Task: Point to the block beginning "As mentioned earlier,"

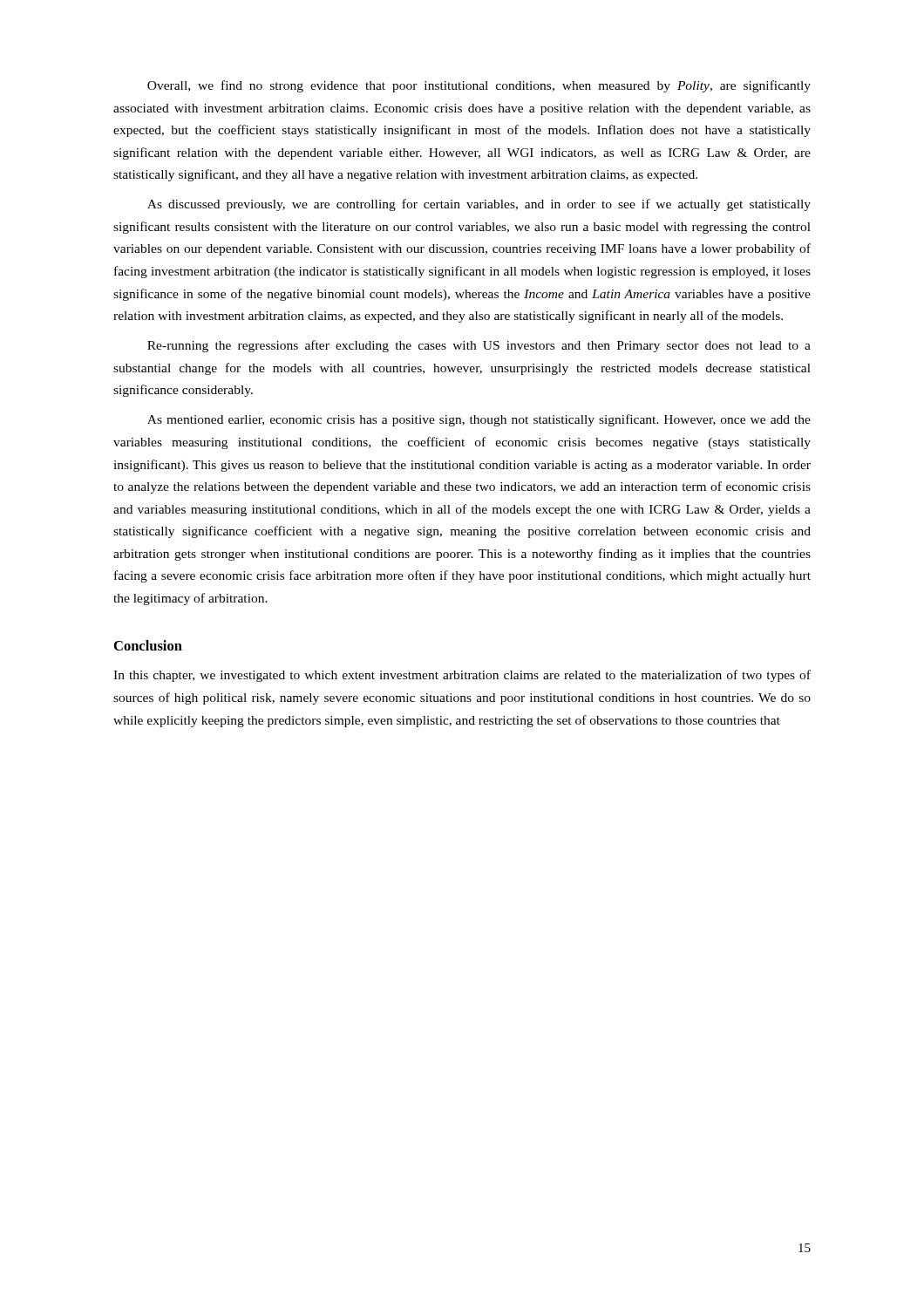Action: coord(462,509)
